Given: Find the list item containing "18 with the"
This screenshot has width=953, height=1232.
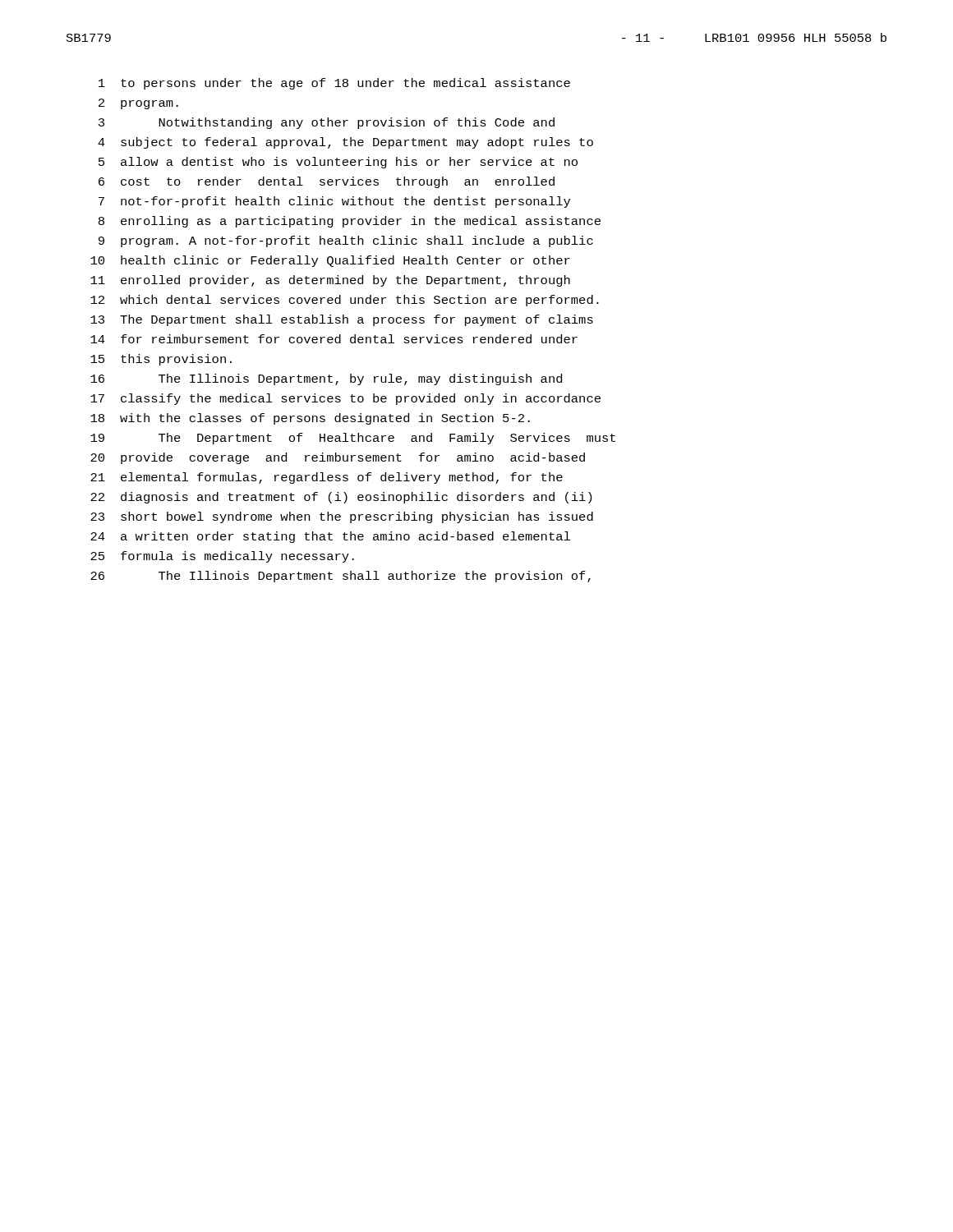Looking at the screenshot, I should point(476,419).
